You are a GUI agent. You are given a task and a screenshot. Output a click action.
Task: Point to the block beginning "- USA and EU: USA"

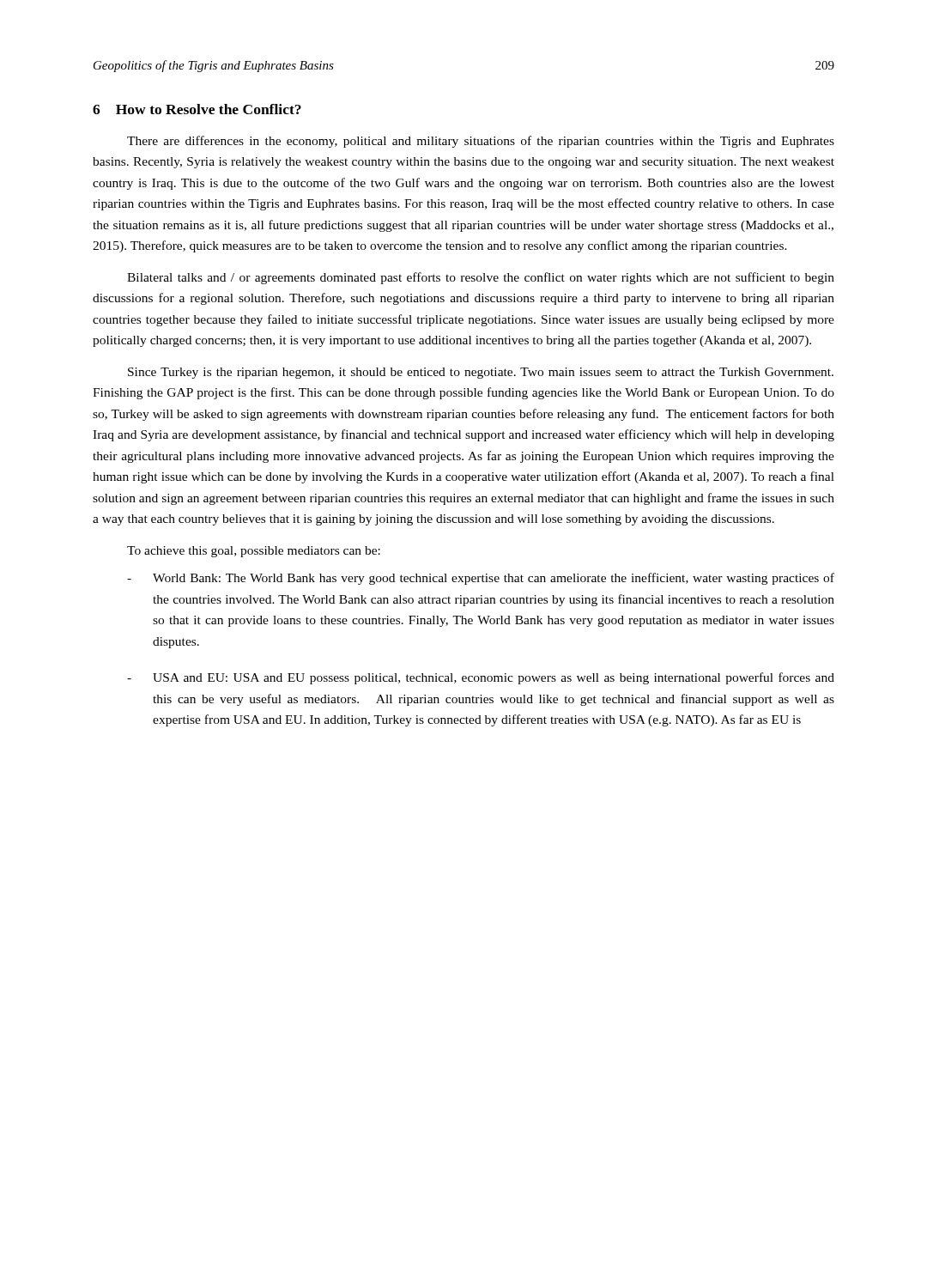481,699
